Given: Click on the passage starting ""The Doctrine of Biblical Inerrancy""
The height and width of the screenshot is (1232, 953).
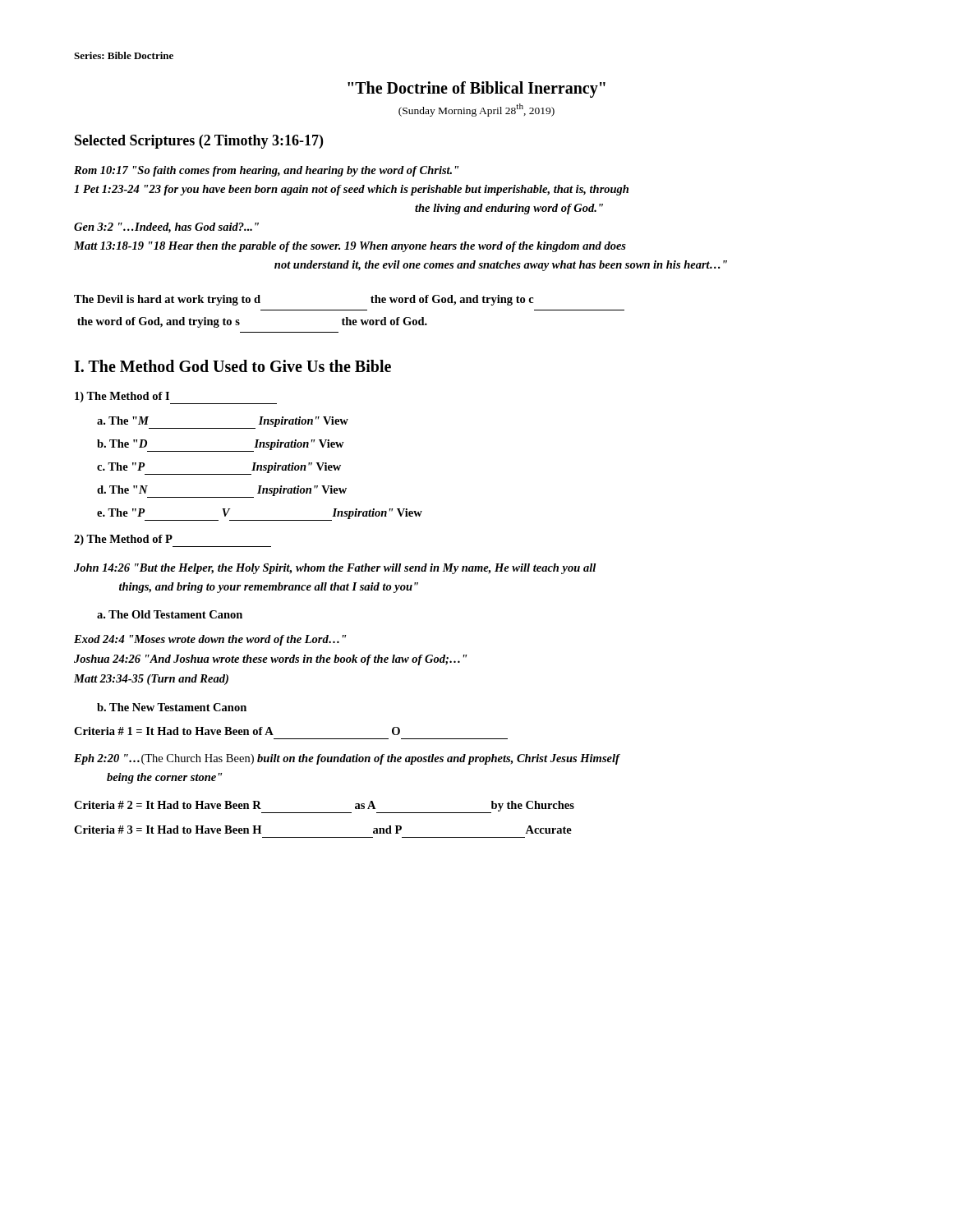Looking at the screenshot, I should pyautogui.click(x=476, y=88).
